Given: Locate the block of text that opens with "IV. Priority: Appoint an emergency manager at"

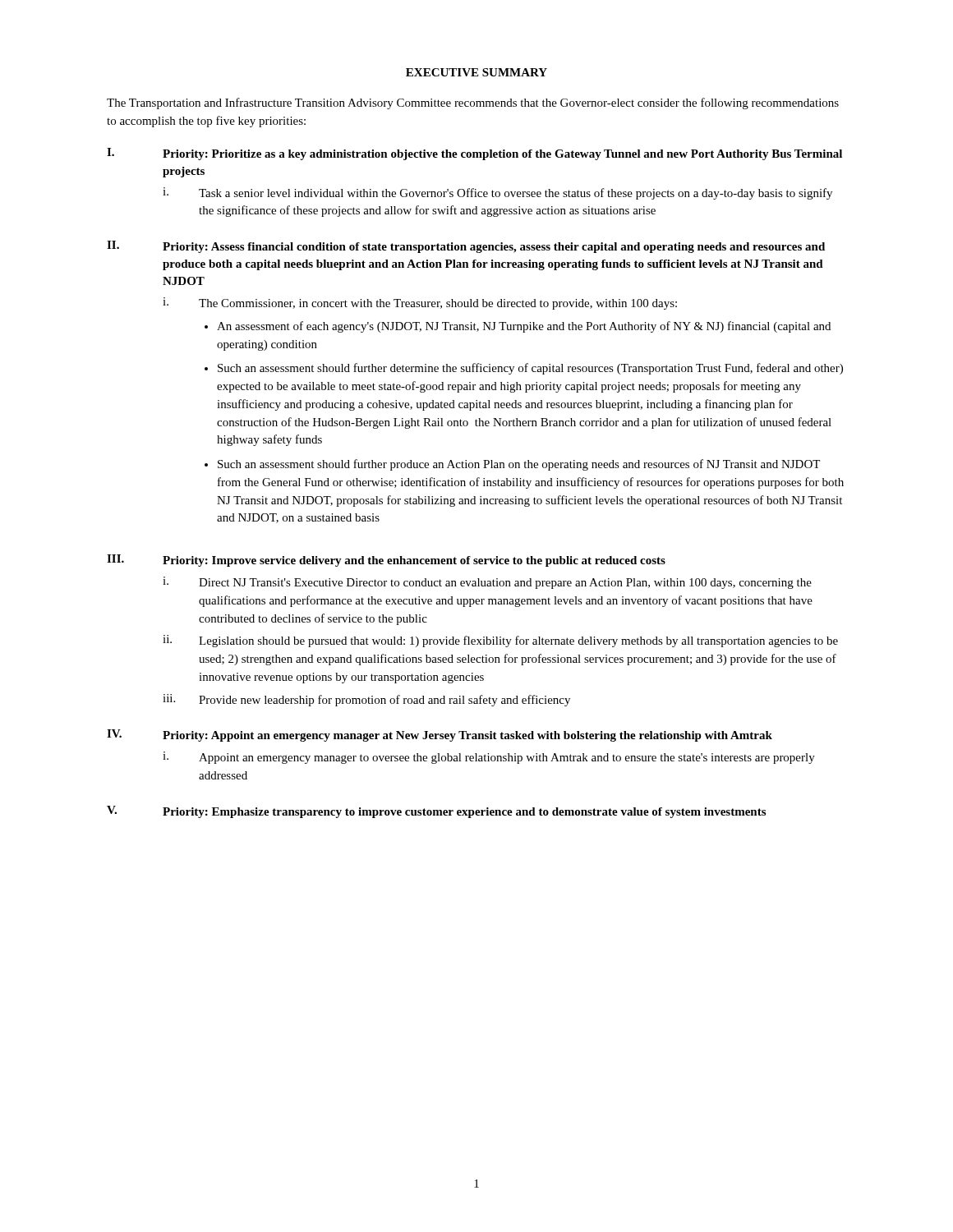Looking at the screenshot, I should point(476,759).
